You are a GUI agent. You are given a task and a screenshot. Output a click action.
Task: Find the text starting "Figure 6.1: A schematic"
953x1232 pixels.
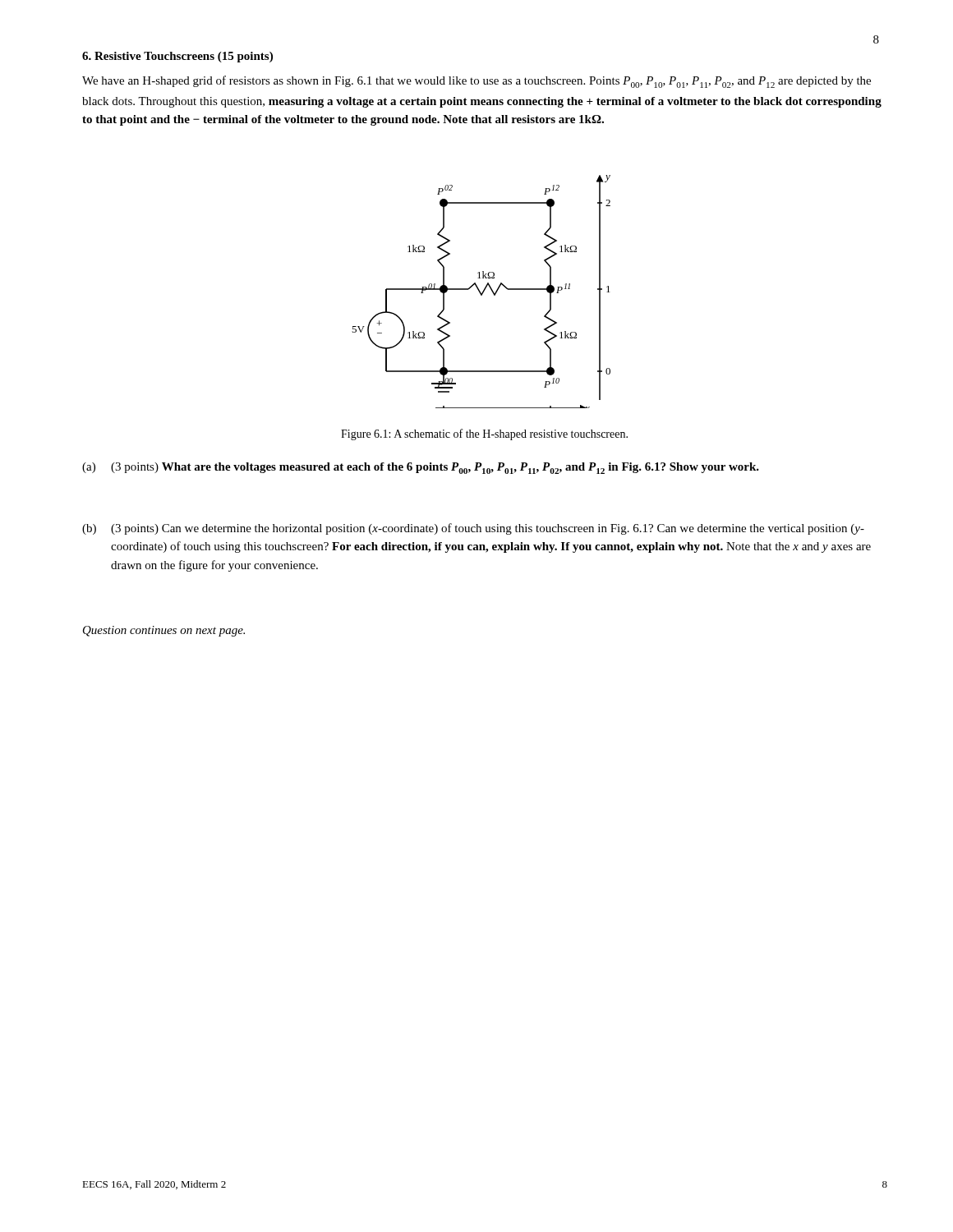(485, 434)
